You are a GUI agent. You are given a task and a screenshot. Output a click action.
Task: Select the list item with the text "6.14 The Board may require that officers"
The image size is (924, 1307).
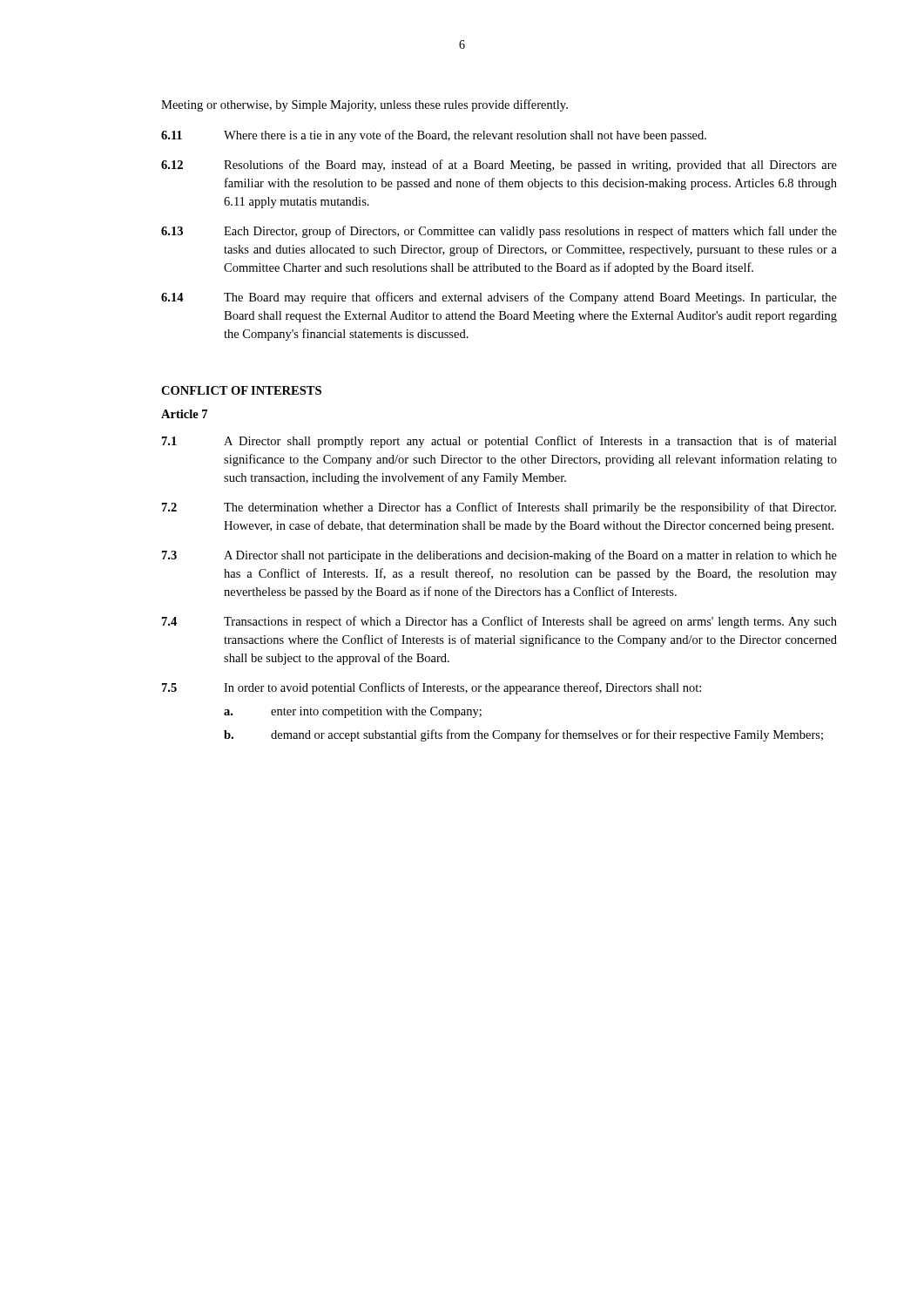point(499,316)
